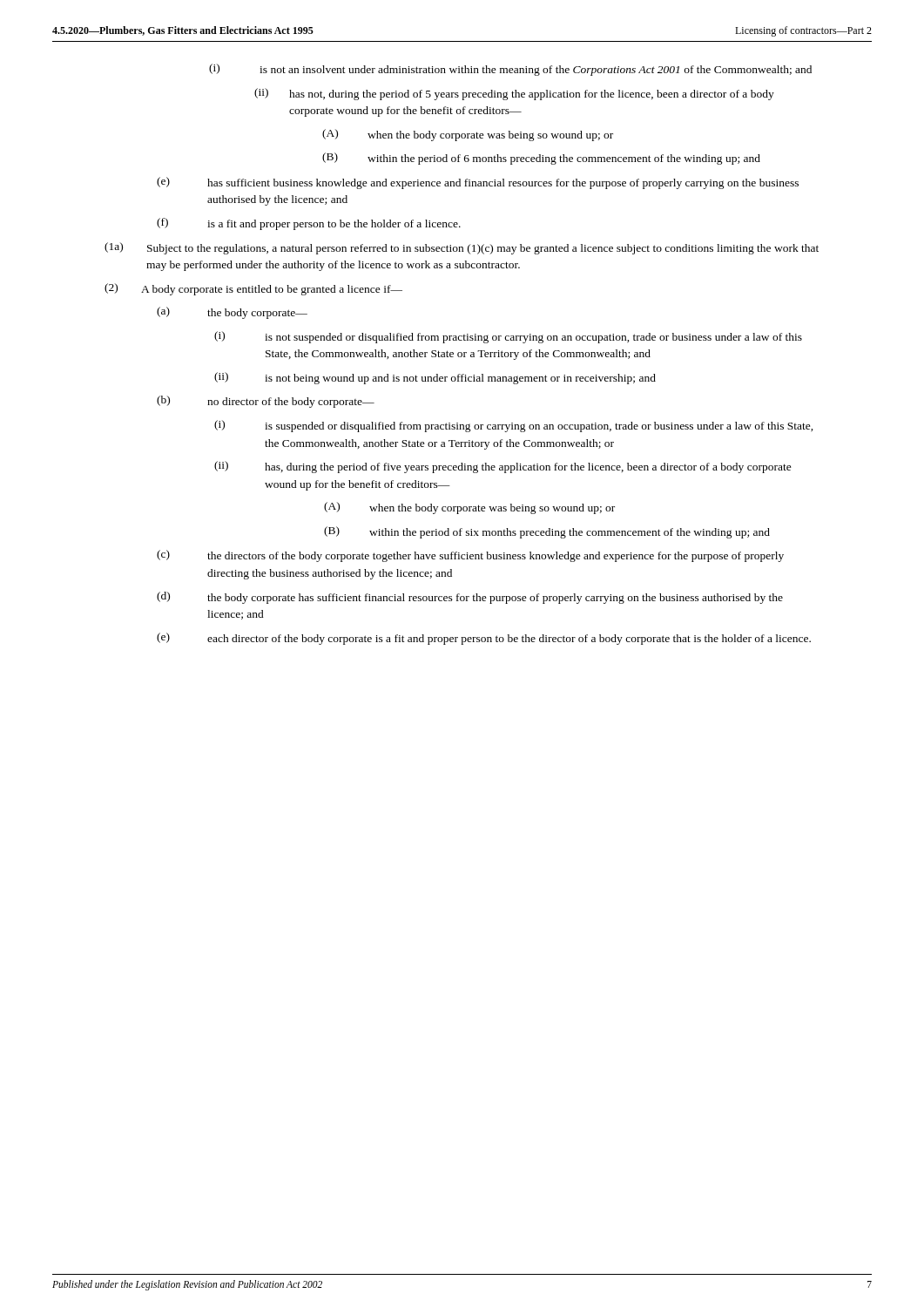Point to the text block starting "(B) within the period of 6"
The width and height of the screenshot is (924, 1307).
point(571,159)
